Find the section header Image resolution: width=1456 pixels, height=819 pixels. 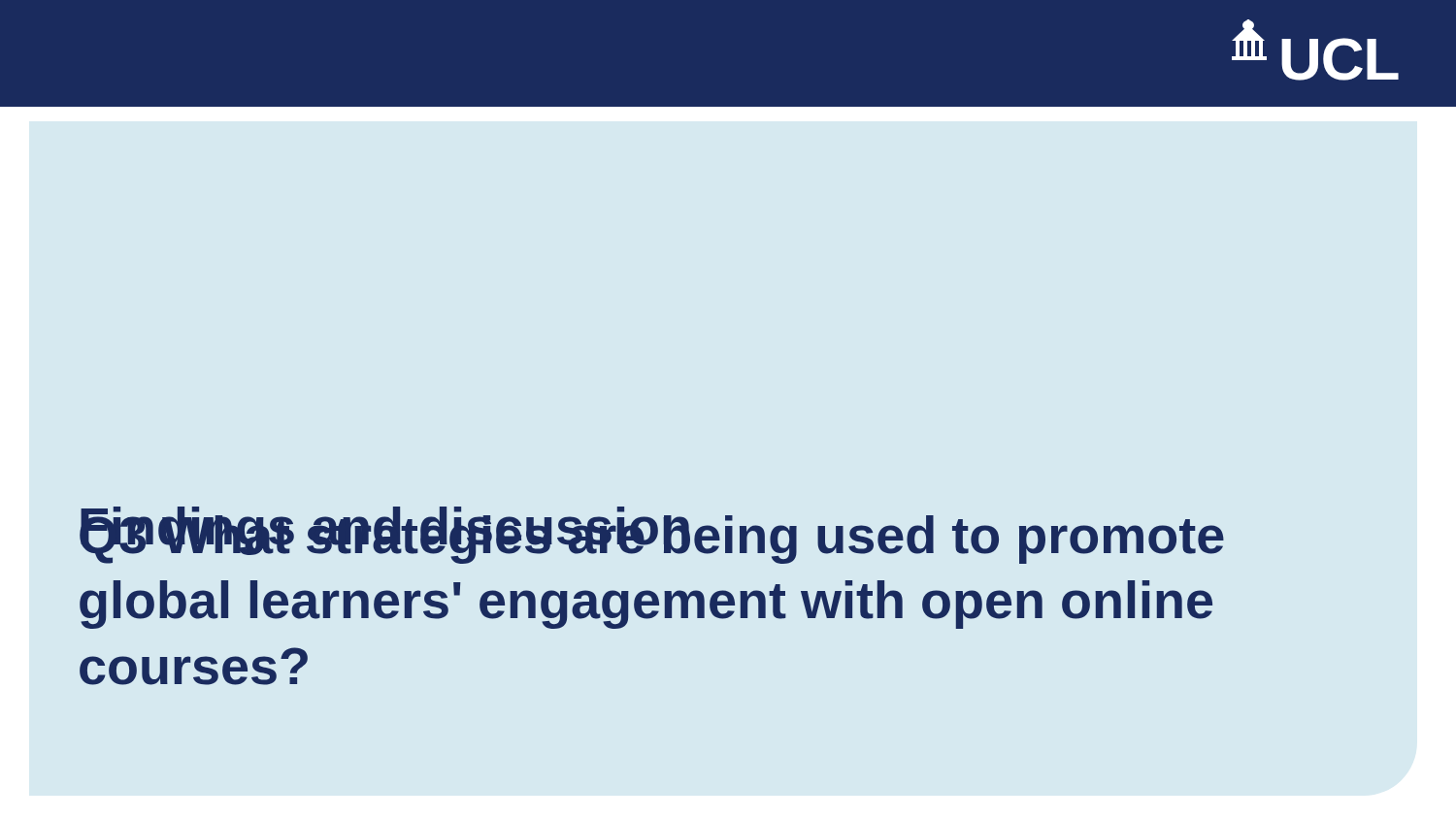pos(723,600)
